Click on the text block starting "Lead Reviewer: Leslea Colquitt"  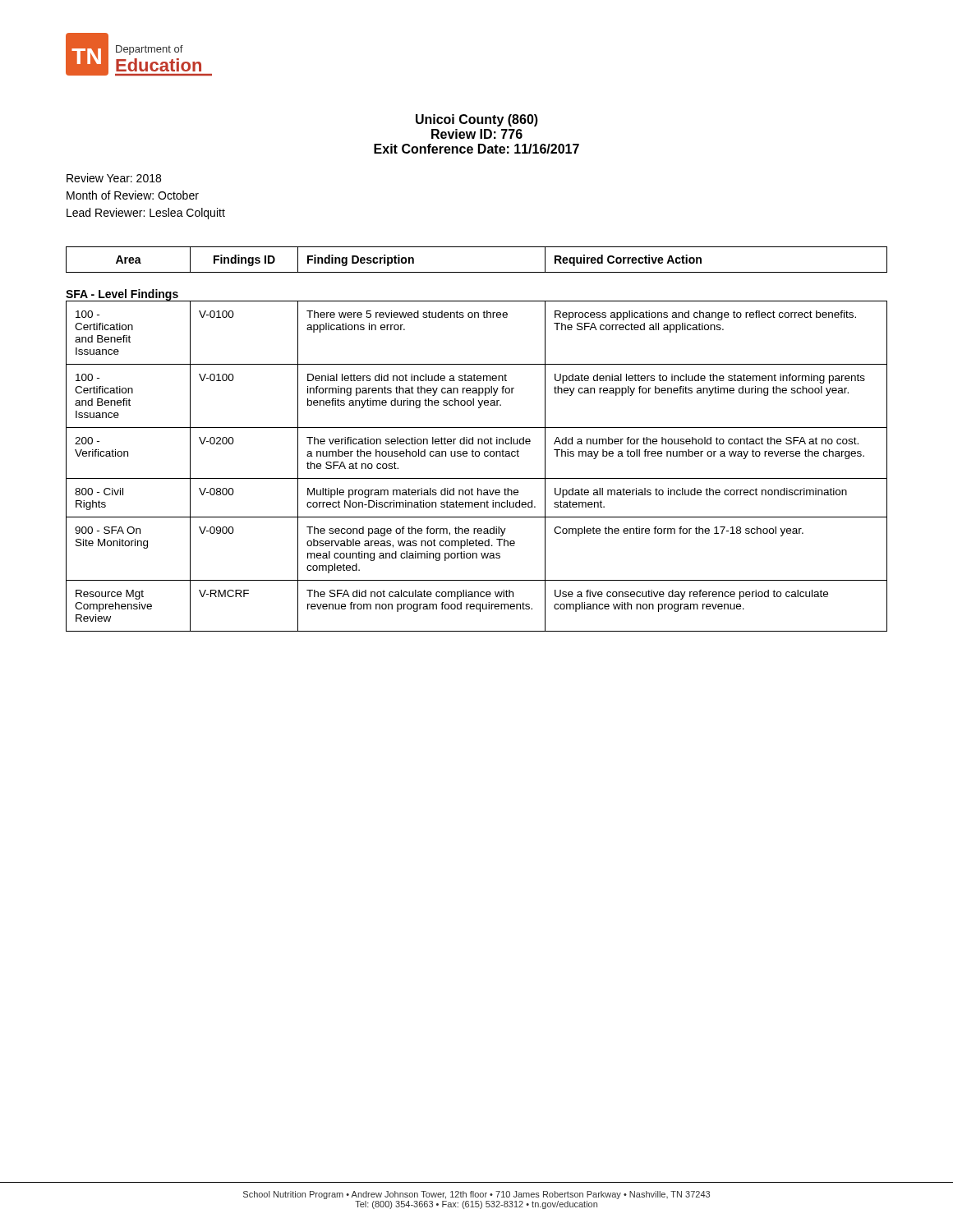145,213
